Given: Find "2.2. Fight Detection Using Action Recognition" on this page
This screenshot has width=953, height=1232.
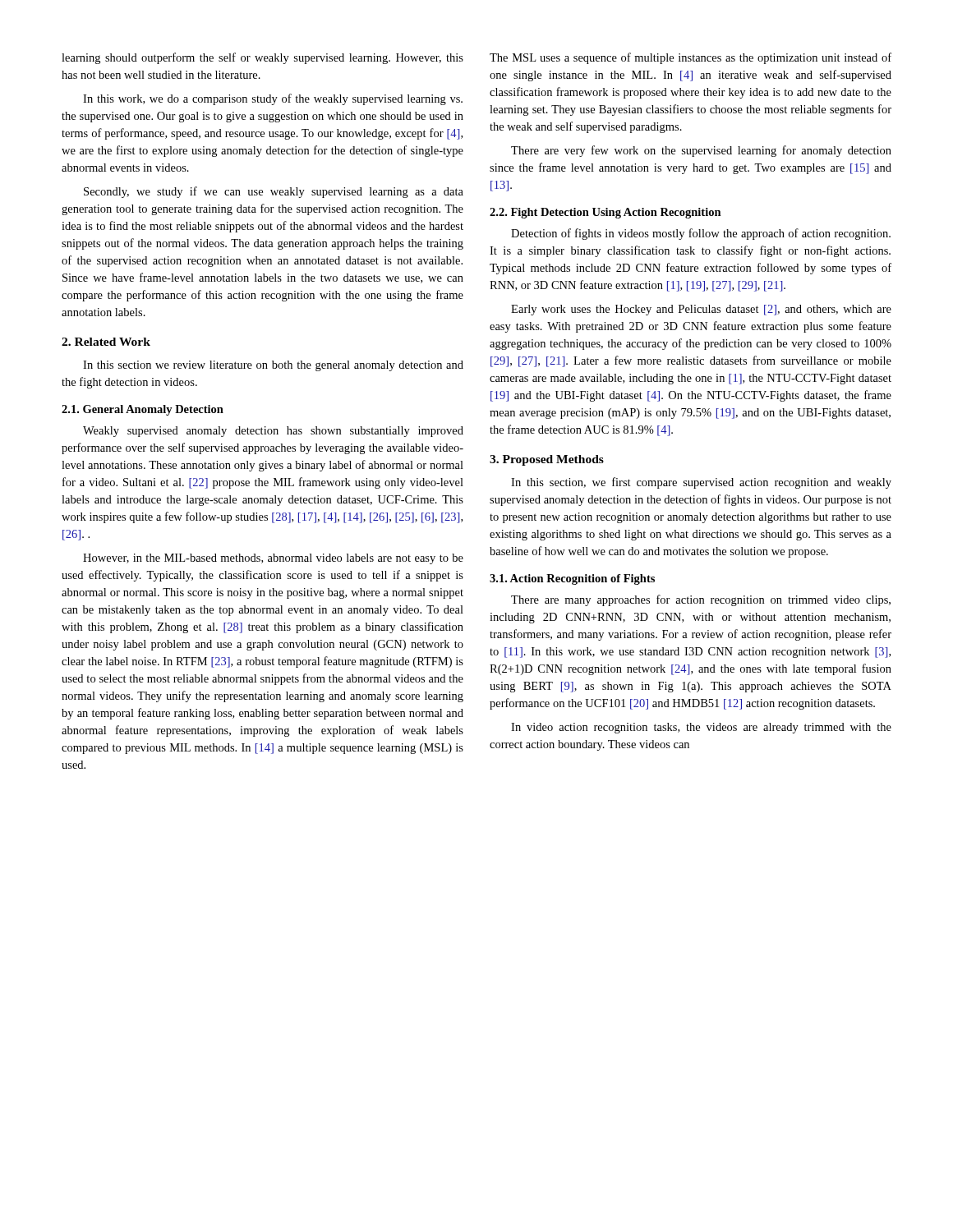Looking at the screenshot, I should click(605, 212).
